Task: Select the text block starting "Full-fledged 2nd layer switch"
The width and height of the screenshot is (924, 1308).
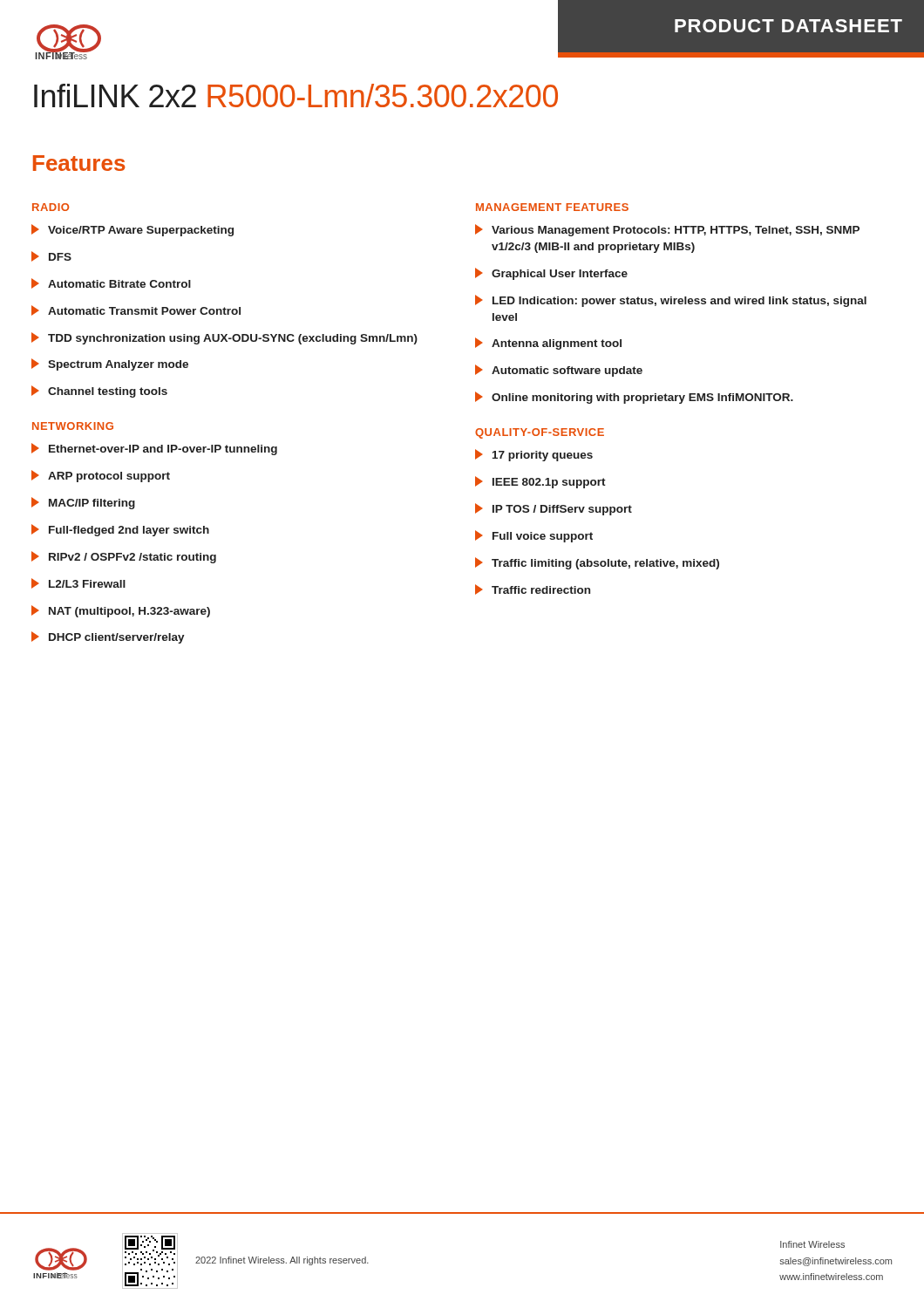Action: (120, 531)
